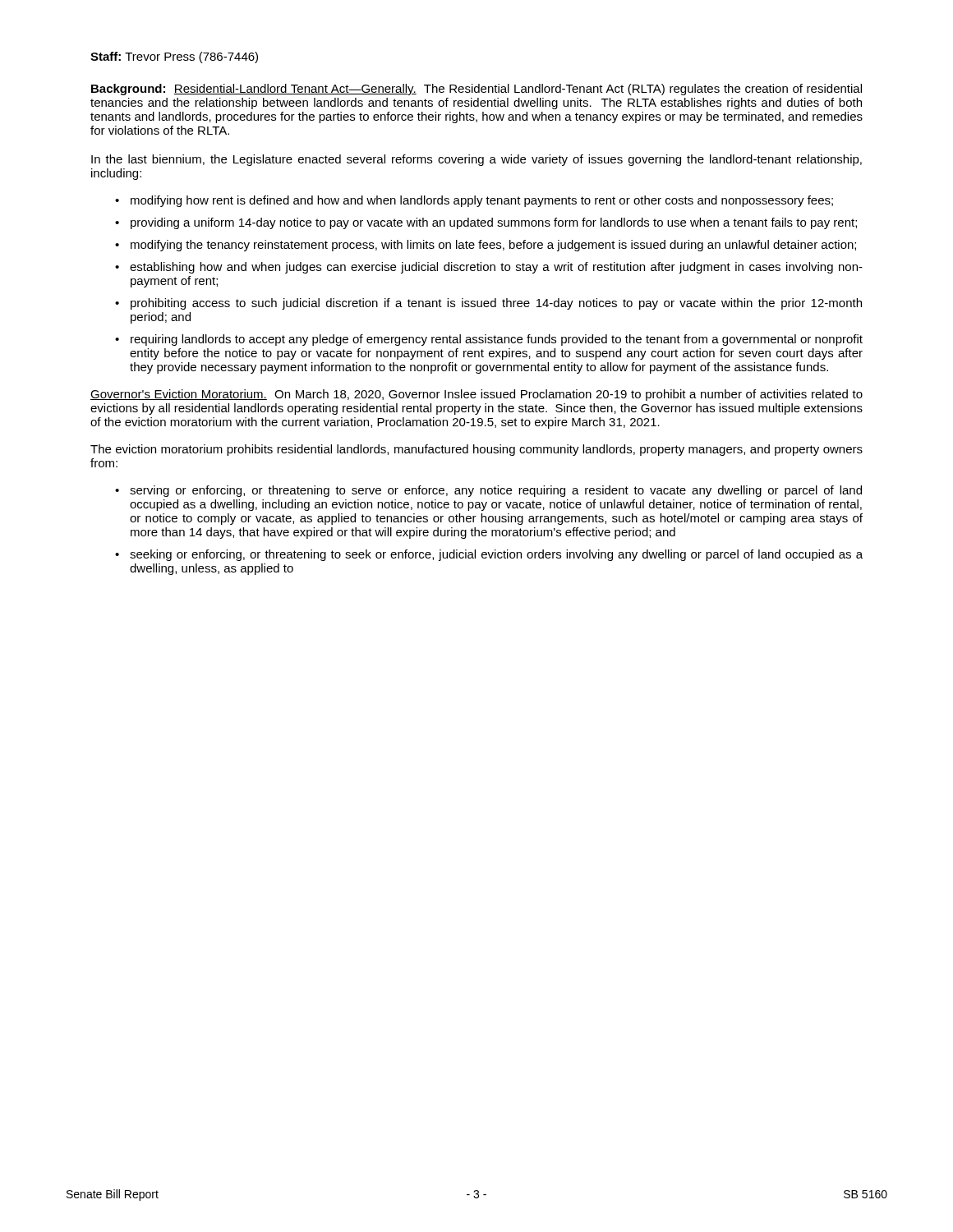Screen dimensions: 1232x953
Task: Locate the text block that says "Governor's Eviction Moratorium. On March 18, 2020, Governor"
Action: [476, 408]
